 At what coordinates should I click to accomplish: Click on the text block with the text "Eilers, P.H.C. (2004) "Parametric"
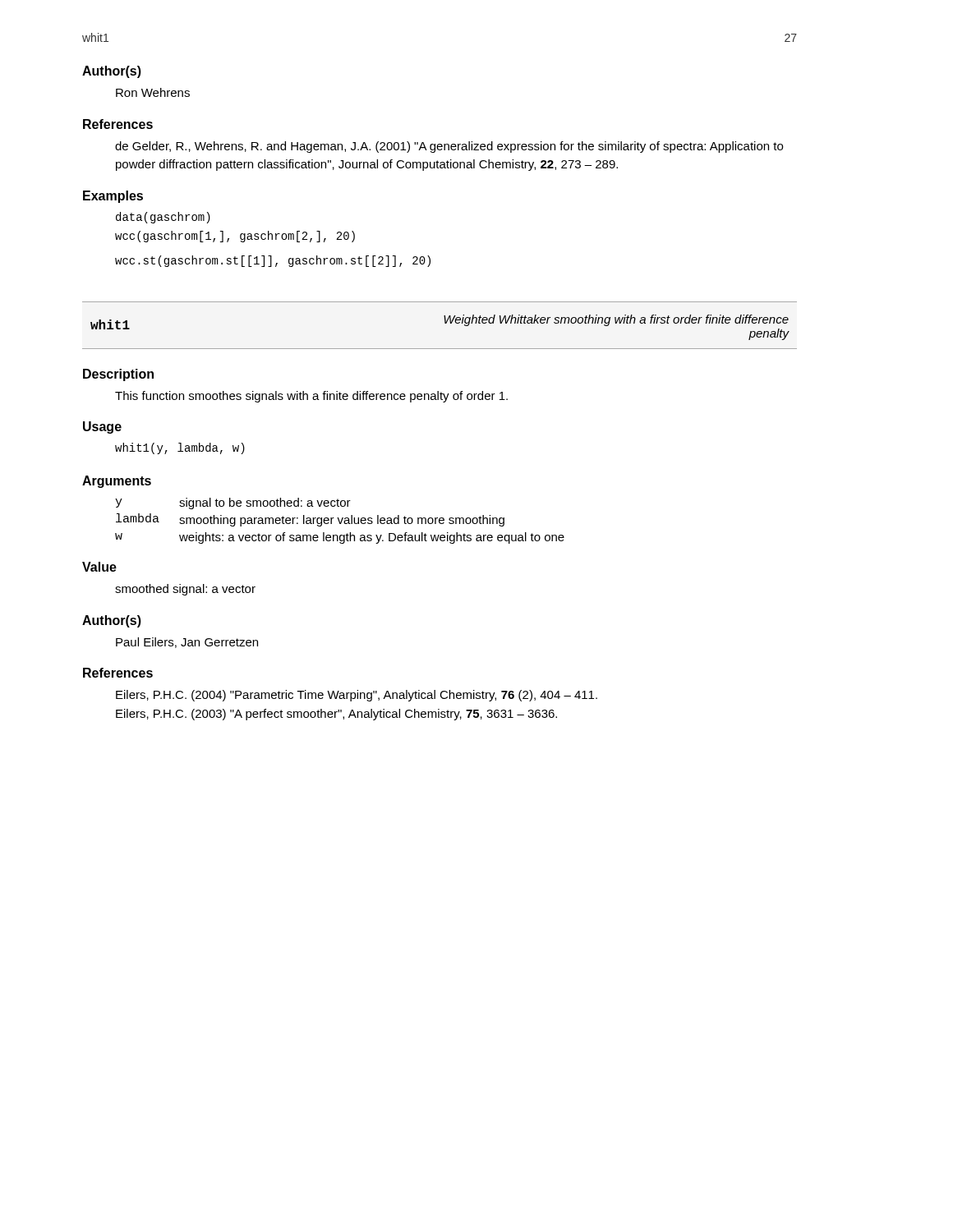coord(357,704)
